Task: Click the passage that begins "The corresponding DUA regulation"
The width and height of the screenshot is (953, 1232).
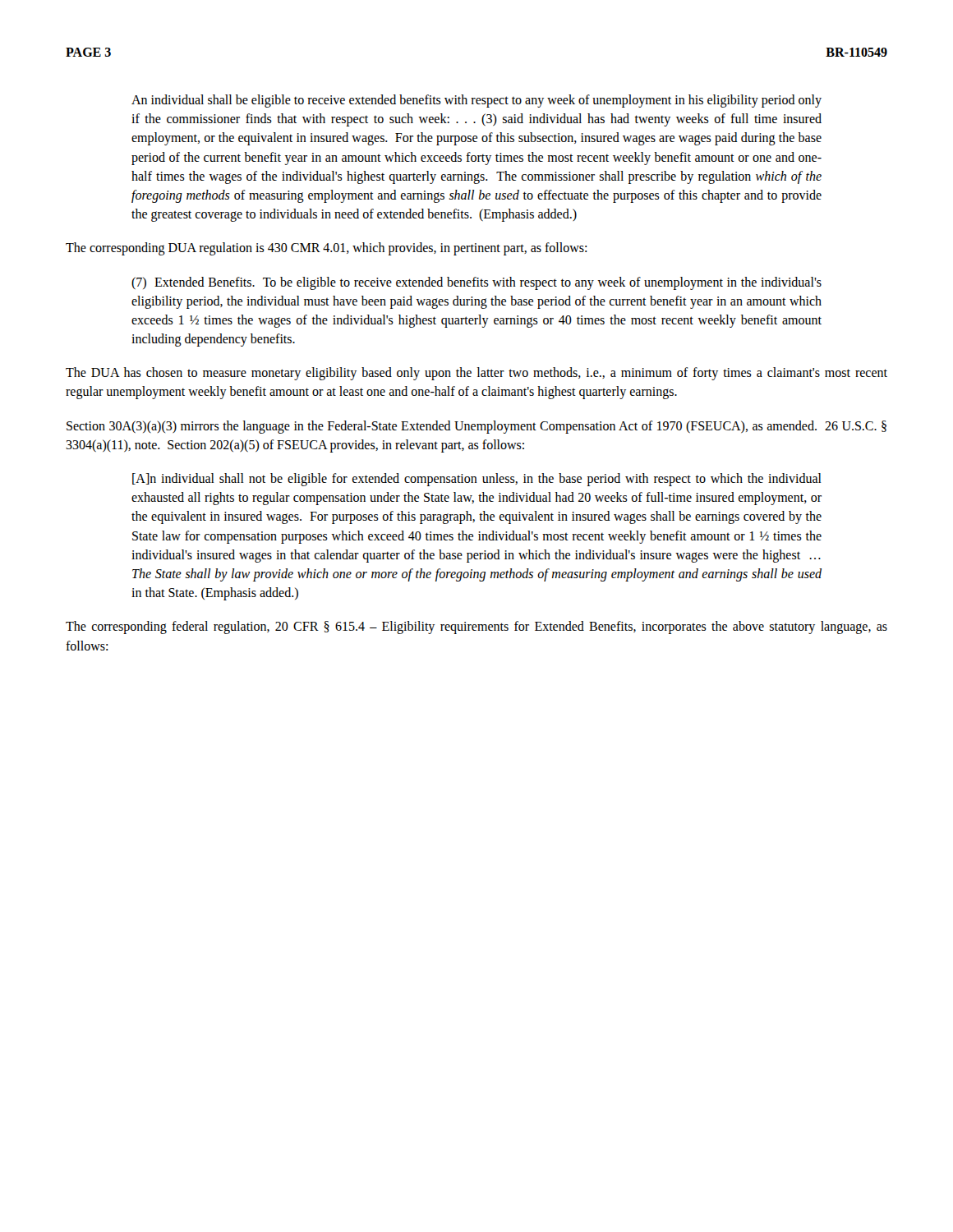Action: pos(327,248)
